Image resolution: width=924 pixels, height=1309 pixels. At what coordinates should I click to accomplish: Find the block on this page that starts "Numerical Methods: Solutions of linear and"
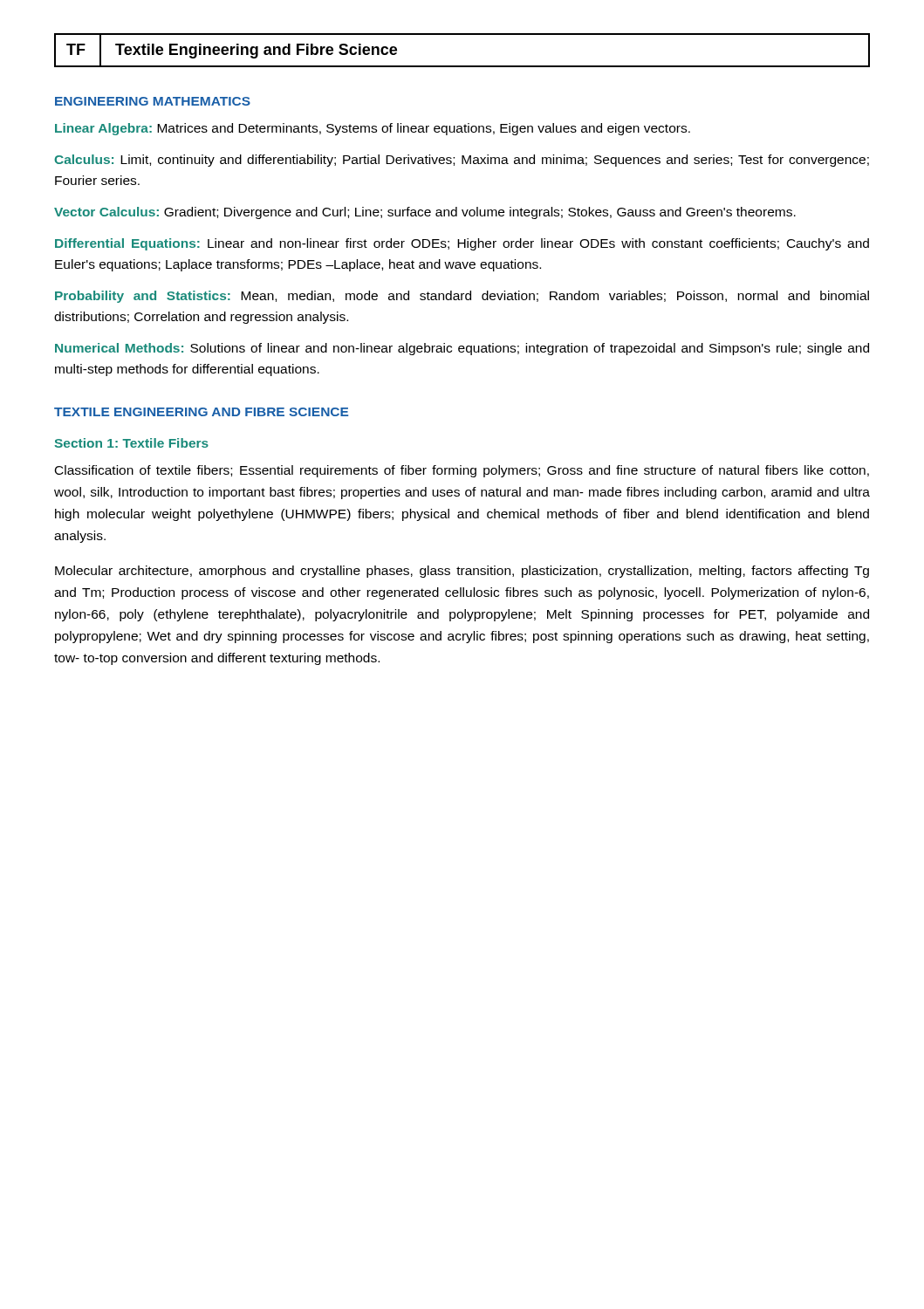[462, 358]
